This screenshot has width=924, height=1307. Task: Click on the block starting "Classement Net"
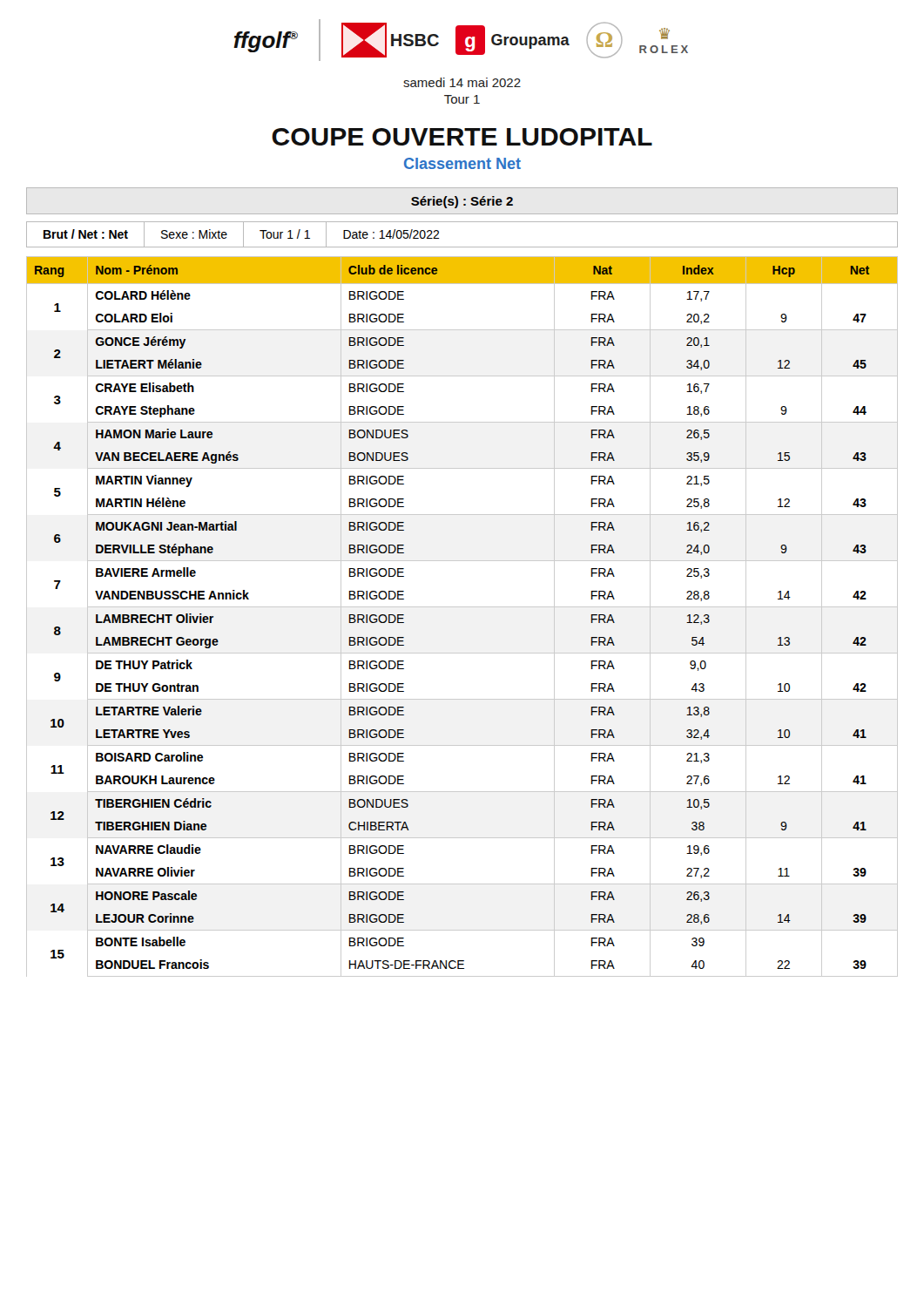pyautogui.click(x=462, y=164)
